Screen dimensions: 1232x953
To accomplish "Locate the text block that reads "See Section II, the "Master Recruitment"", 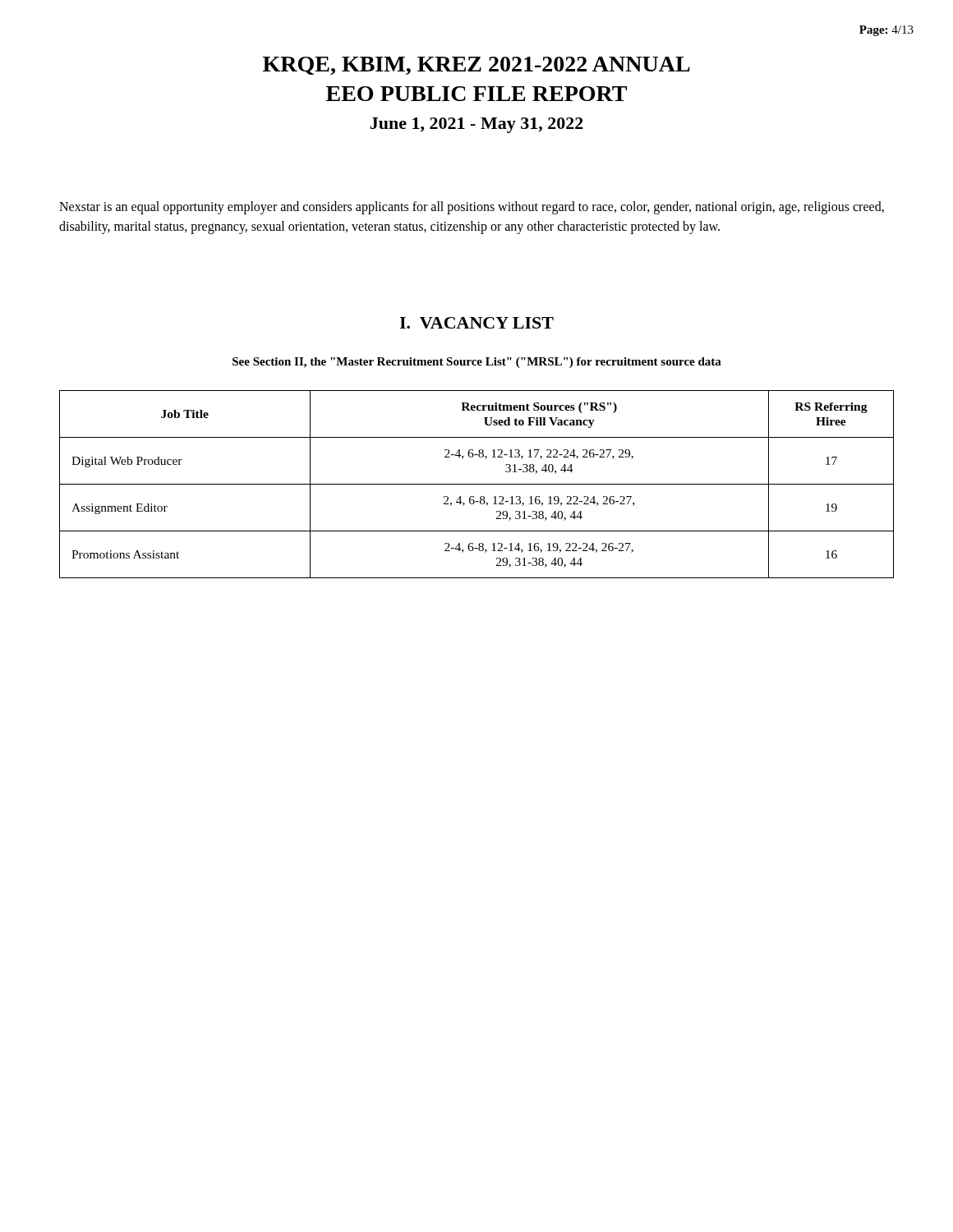I will (476, 361).
